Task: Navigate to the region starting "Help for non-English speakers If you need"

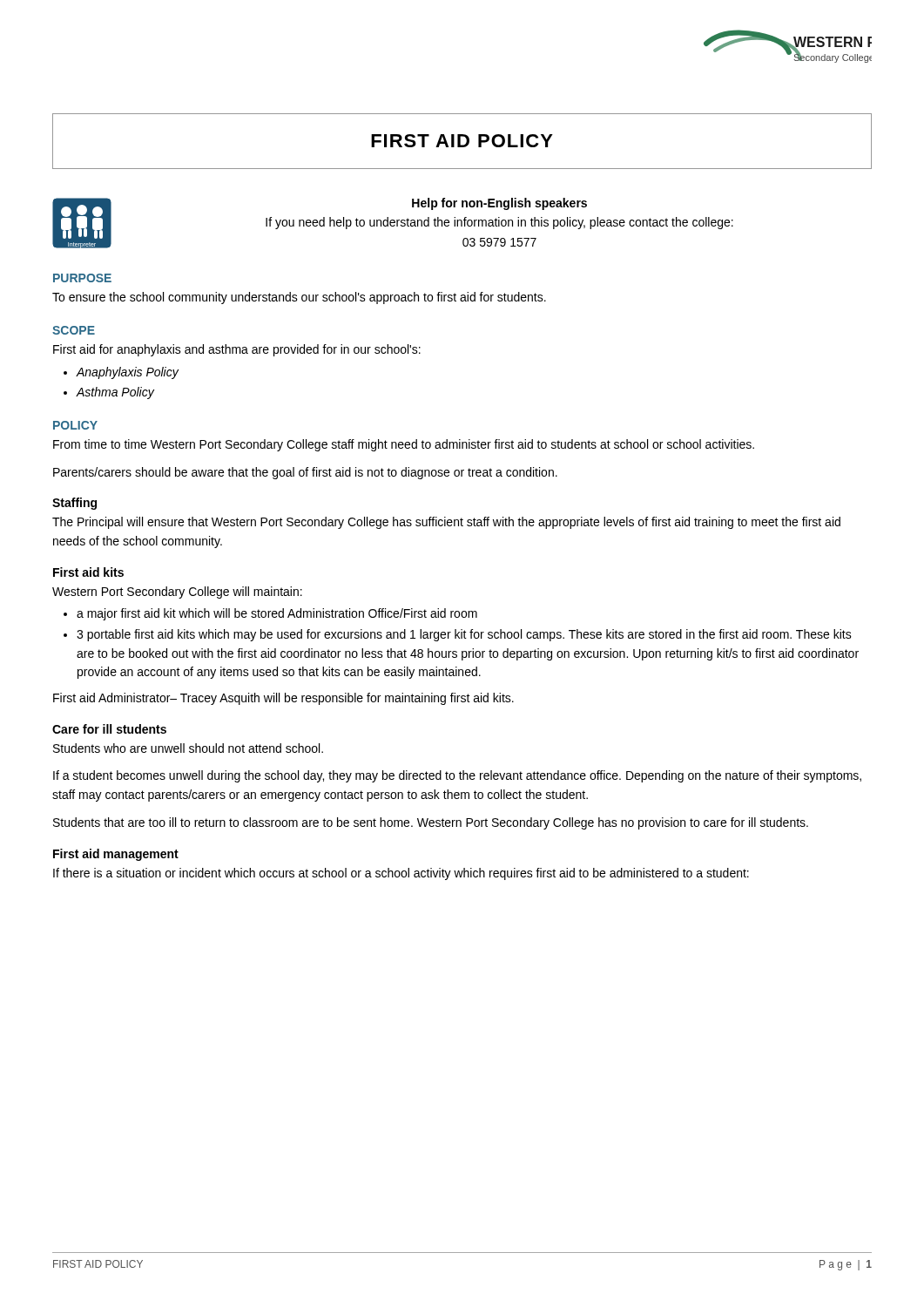Action: (499, 221)
